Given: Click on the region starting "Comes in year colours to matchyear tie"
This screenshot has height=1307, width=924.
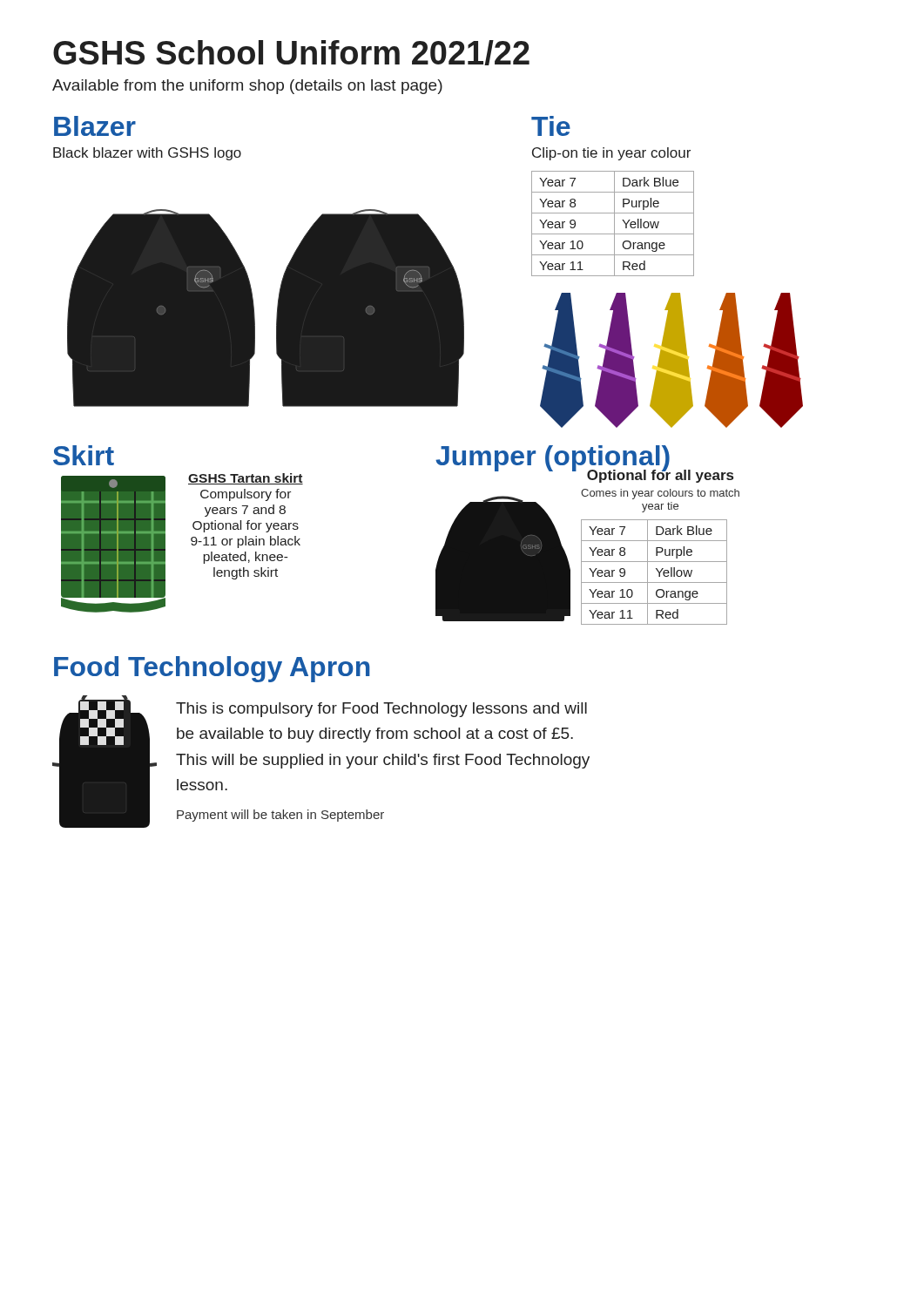Looking at the screenshot, I should point(660,499).
